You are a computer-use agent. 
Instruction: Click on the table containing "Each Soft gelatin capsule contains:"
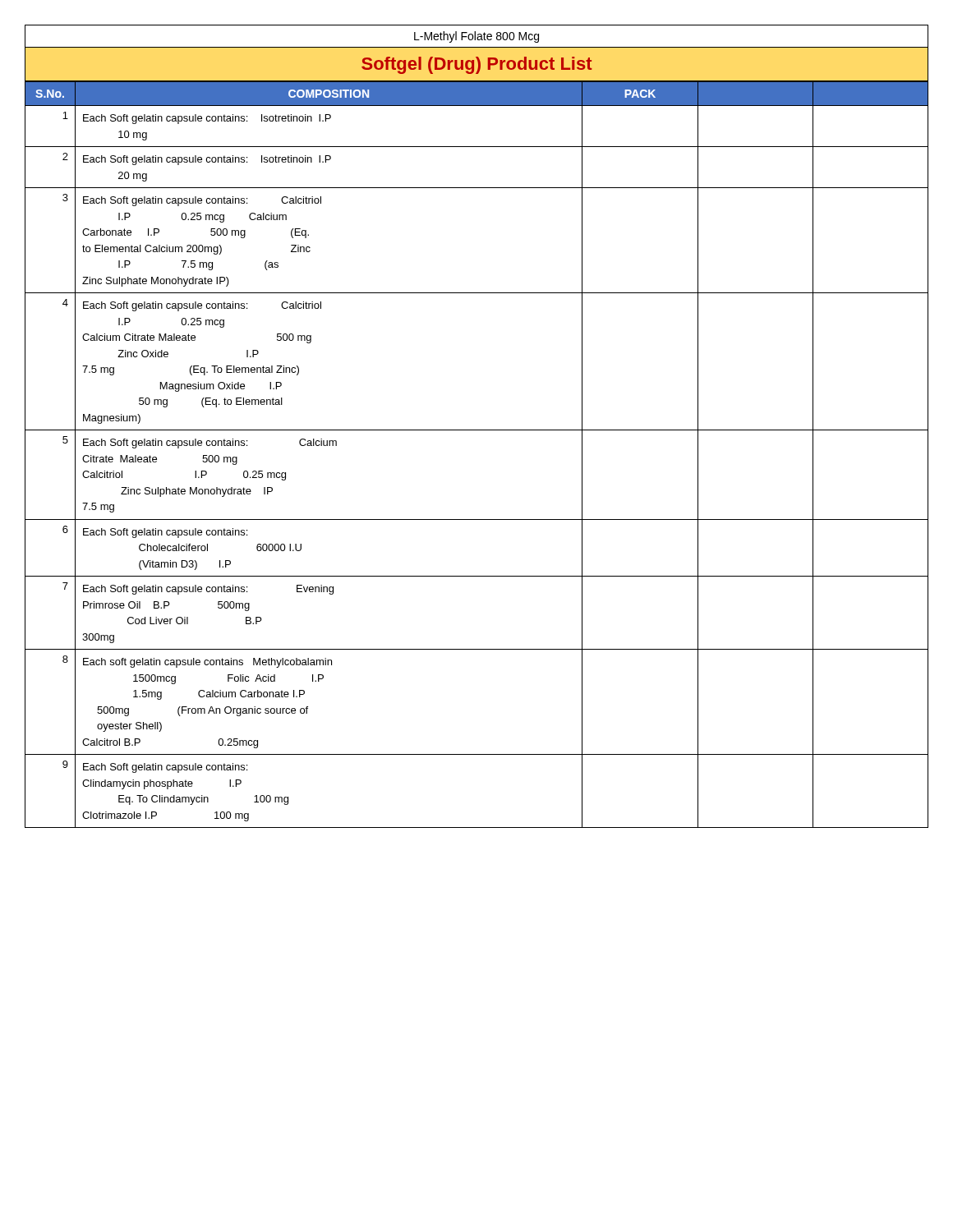tap(476, 455)
